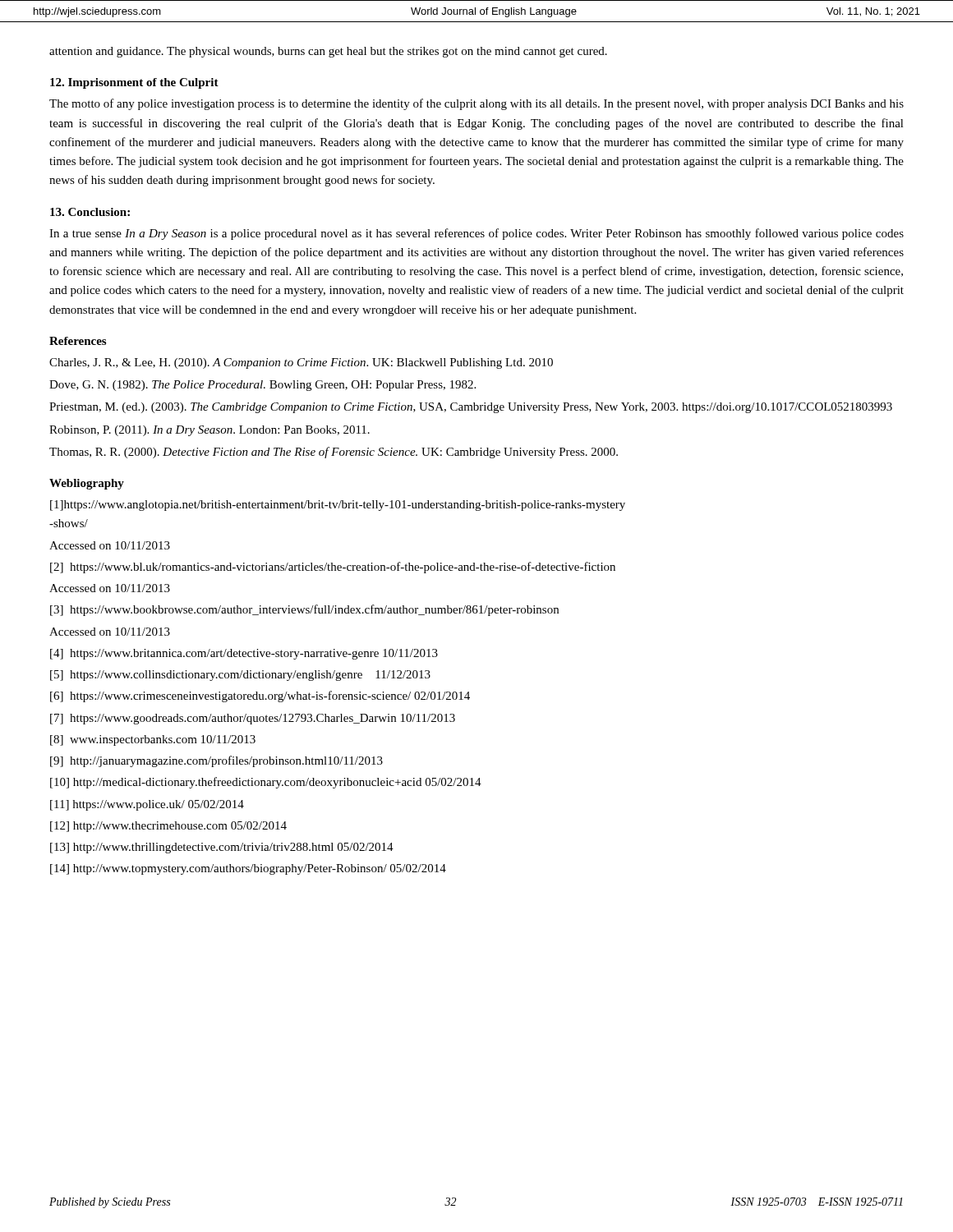953x1232 pixels.
Task: Locate the text "[7] https://www.goodreads.com/author/quotes/12793.Charles_Darwin 10/11/2013"
Action: click(252, 717)
